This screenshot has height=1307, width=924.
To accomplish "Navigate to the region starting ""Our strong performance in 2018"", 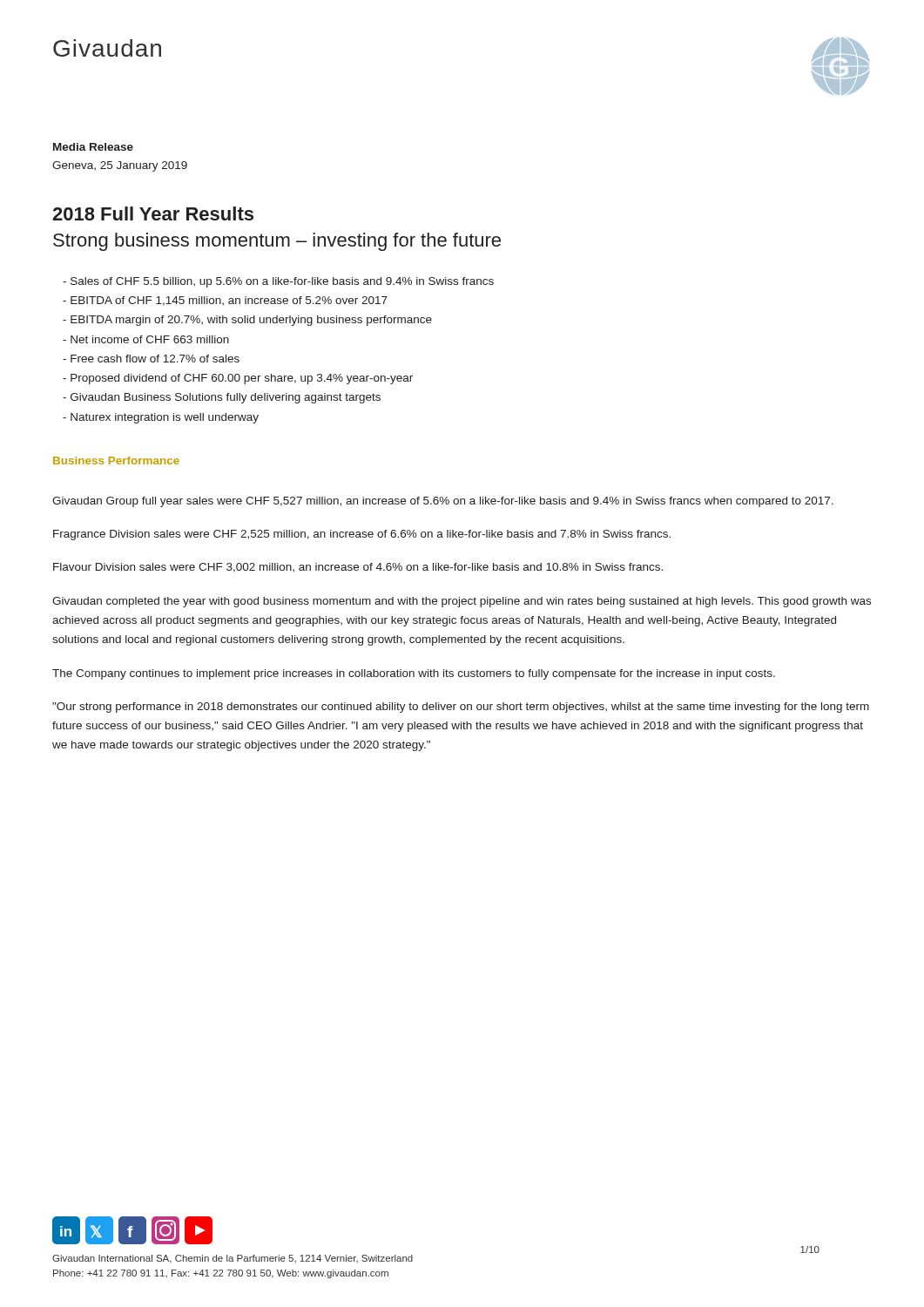I will [461, 725].
